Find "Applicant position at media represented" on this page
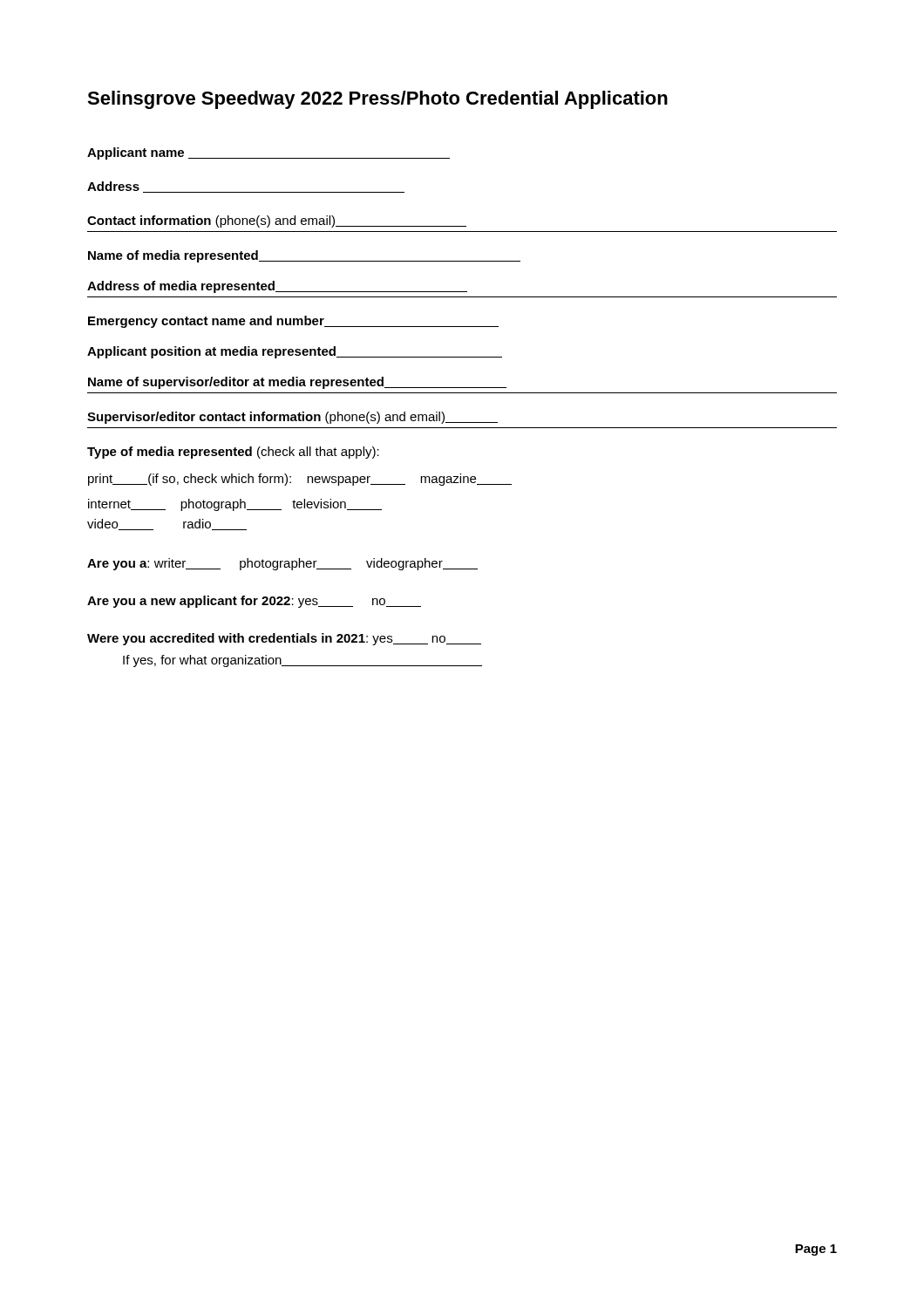 (x=295, y=351)
